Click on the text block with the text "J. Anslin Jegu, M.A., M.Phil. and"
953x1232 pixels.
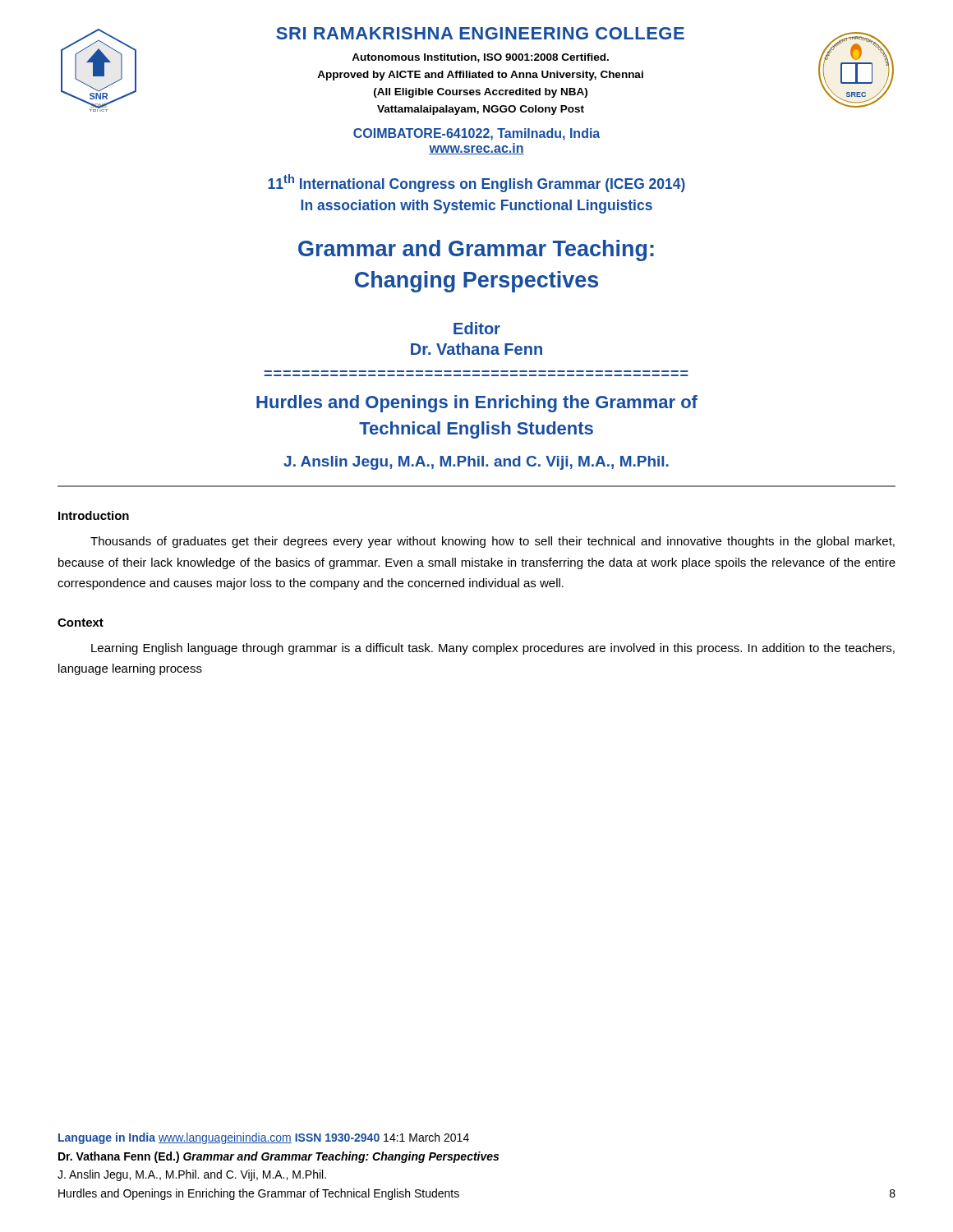coord(476,462)
